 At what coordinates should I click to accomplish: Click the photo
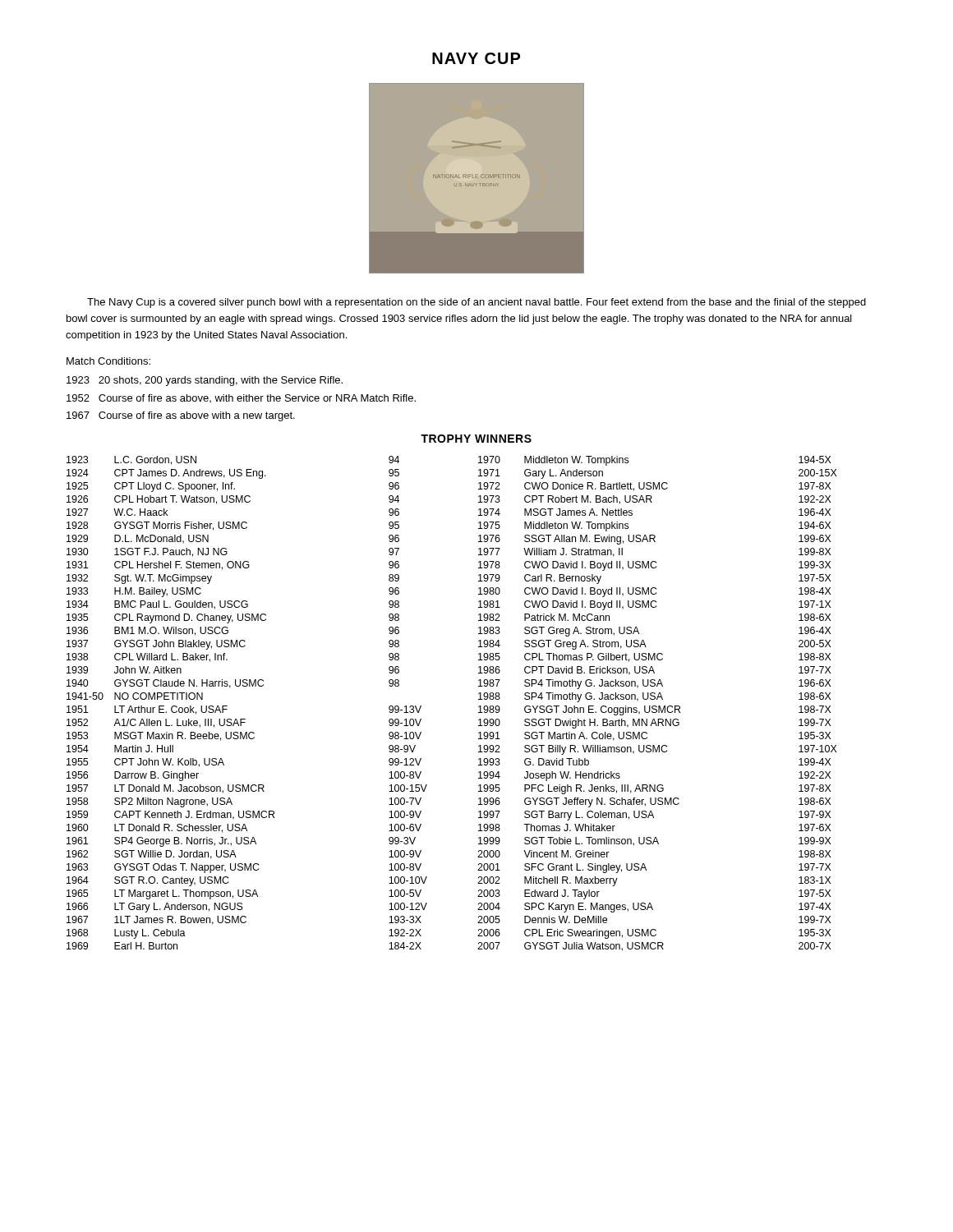[476, 179]
